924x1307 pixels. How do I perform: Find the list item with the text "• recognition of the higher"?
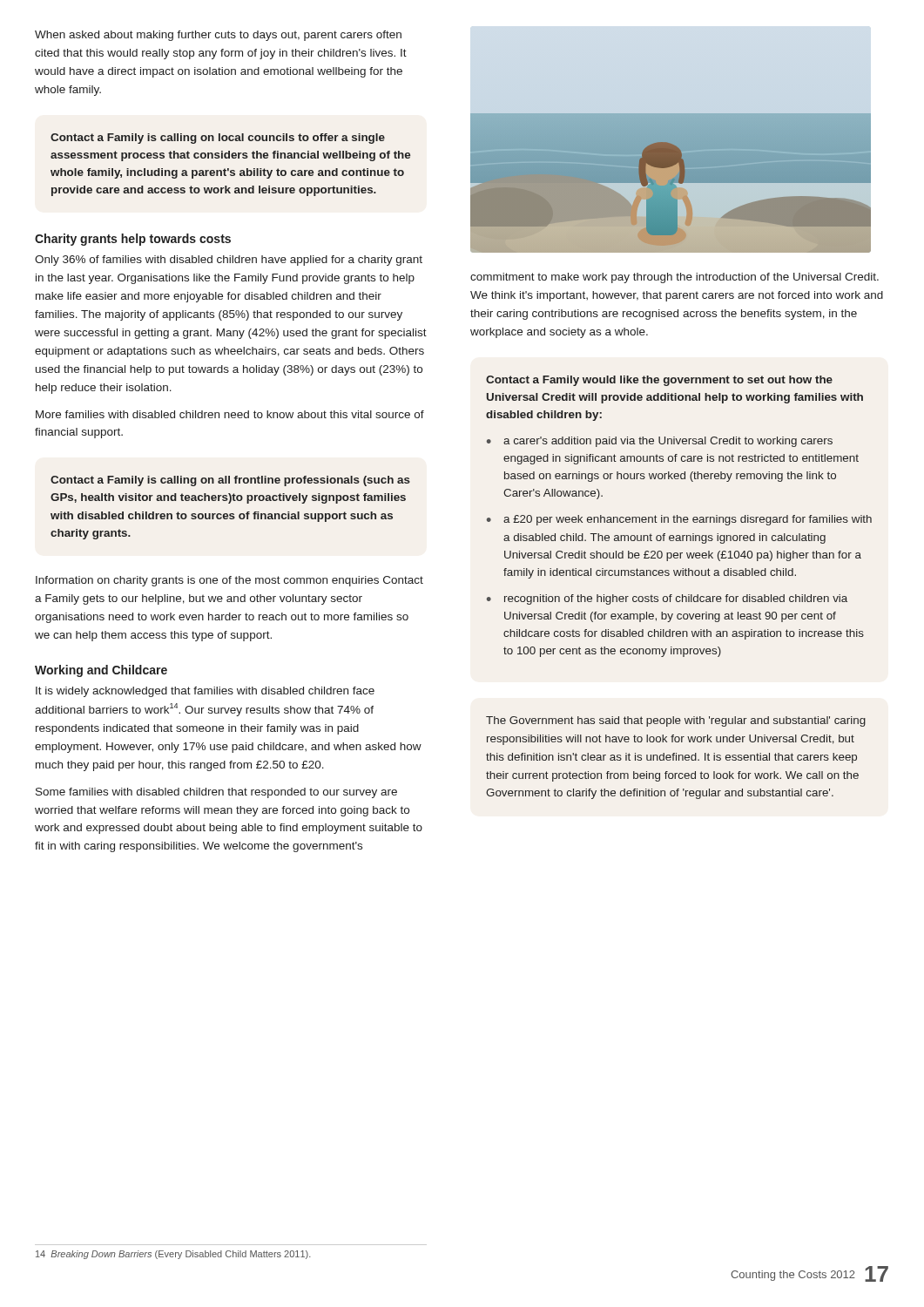tap(679, 625)
